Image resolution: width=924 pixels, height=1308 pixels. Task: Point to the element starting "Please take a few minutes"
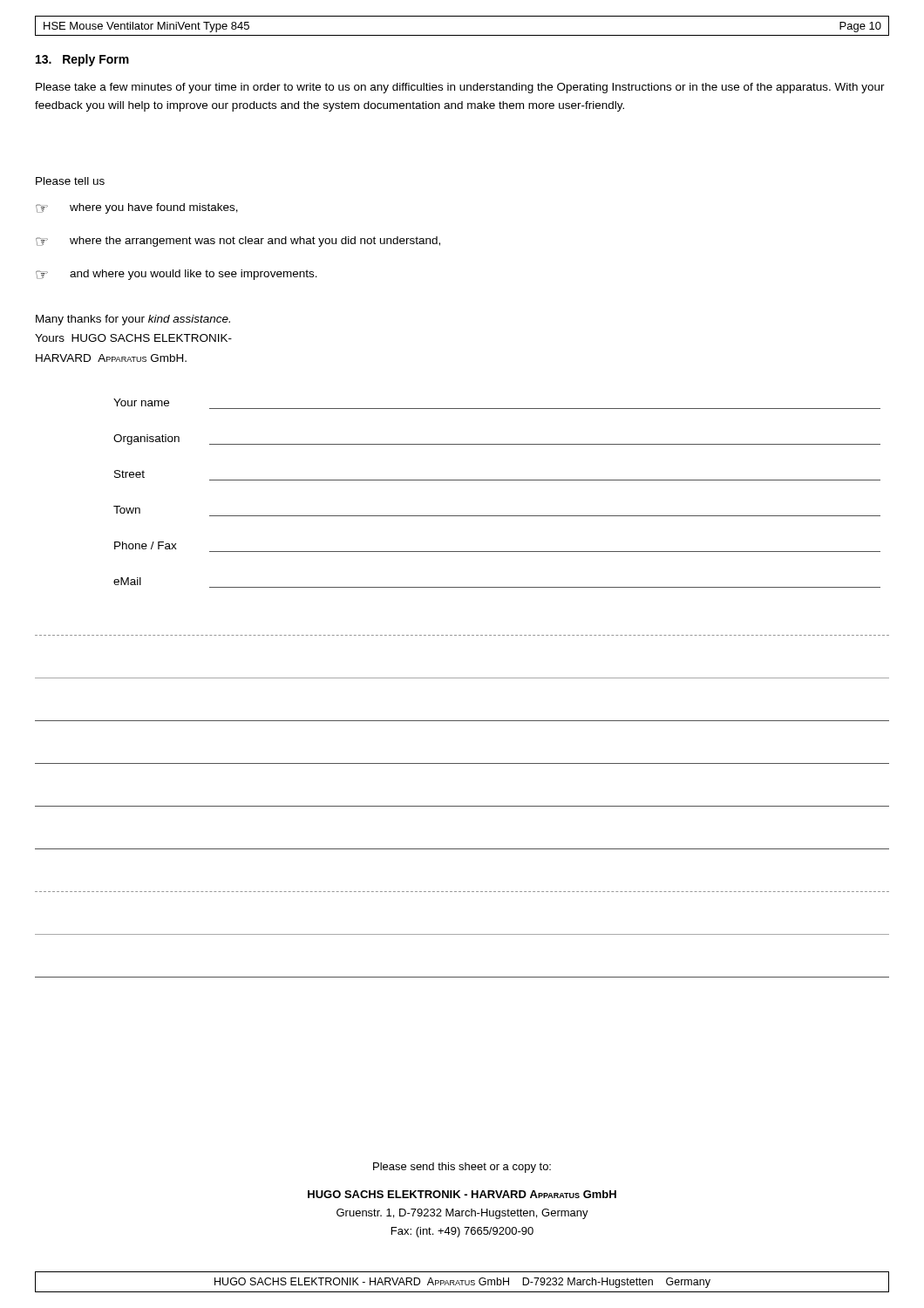click(x=460, y=96)
